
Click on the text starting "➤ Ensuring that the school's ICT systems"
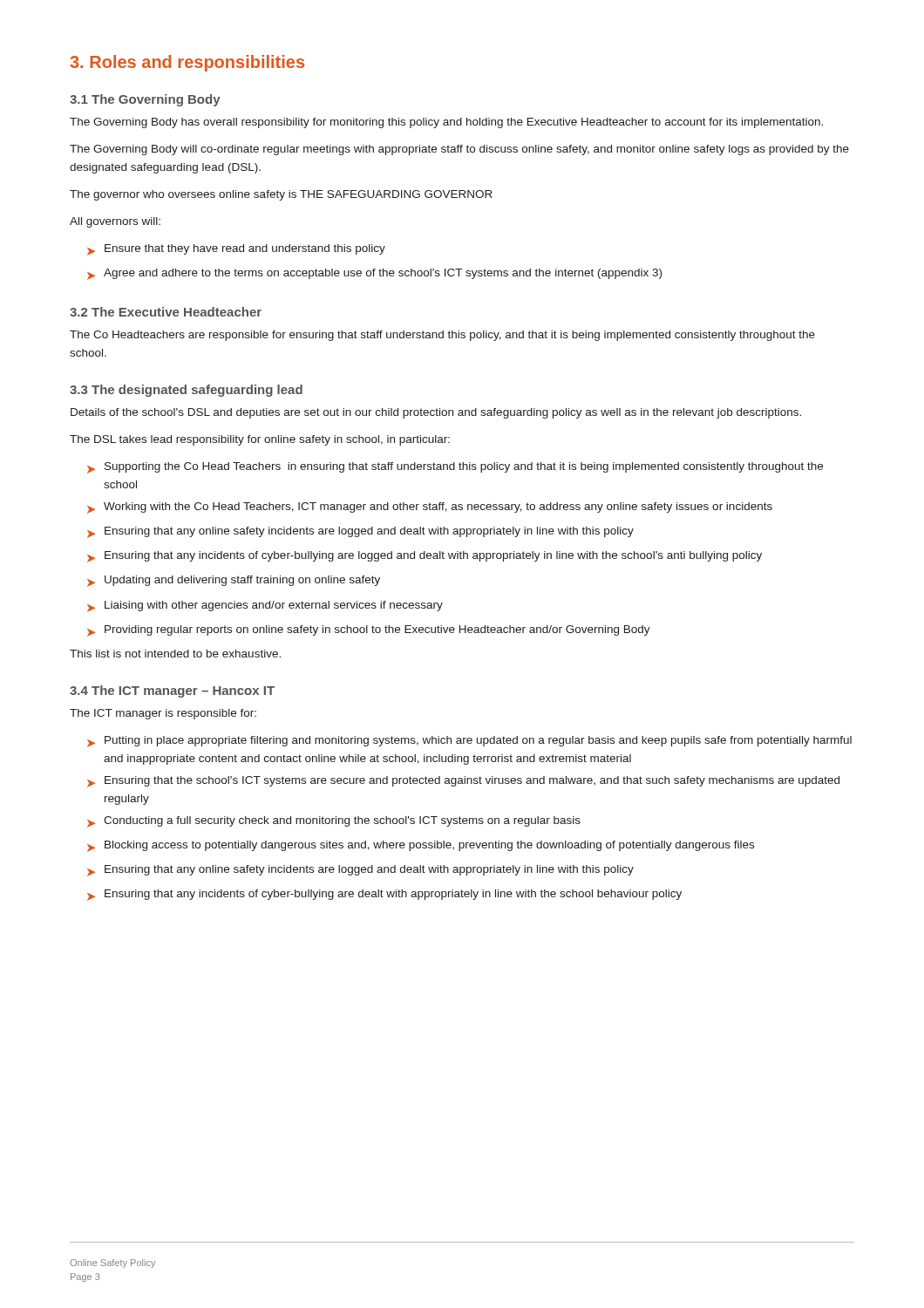tap(470, 790)
